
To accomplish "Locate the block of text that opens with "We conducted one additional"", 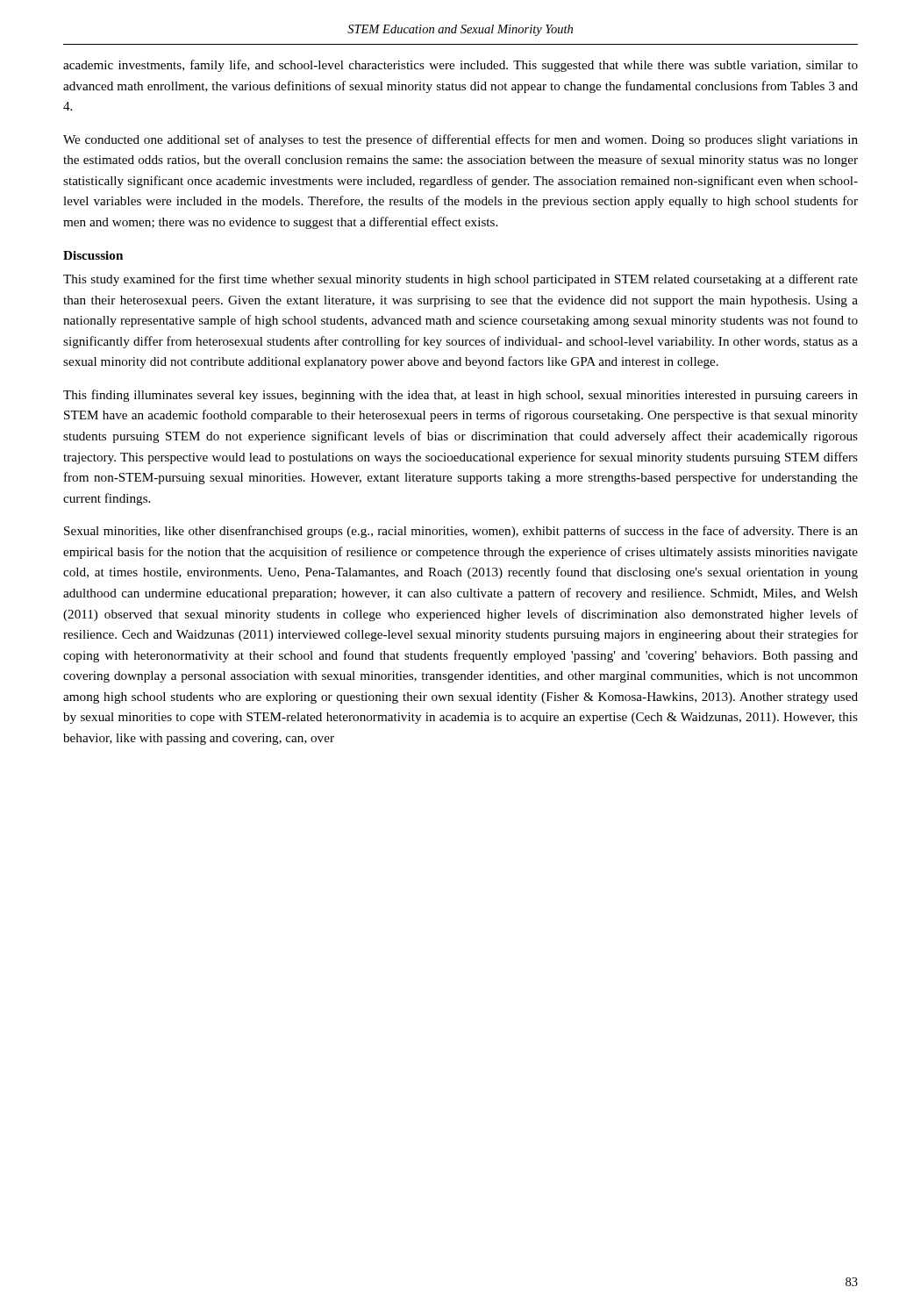I will pyautogui.click(x=460, y=180).
